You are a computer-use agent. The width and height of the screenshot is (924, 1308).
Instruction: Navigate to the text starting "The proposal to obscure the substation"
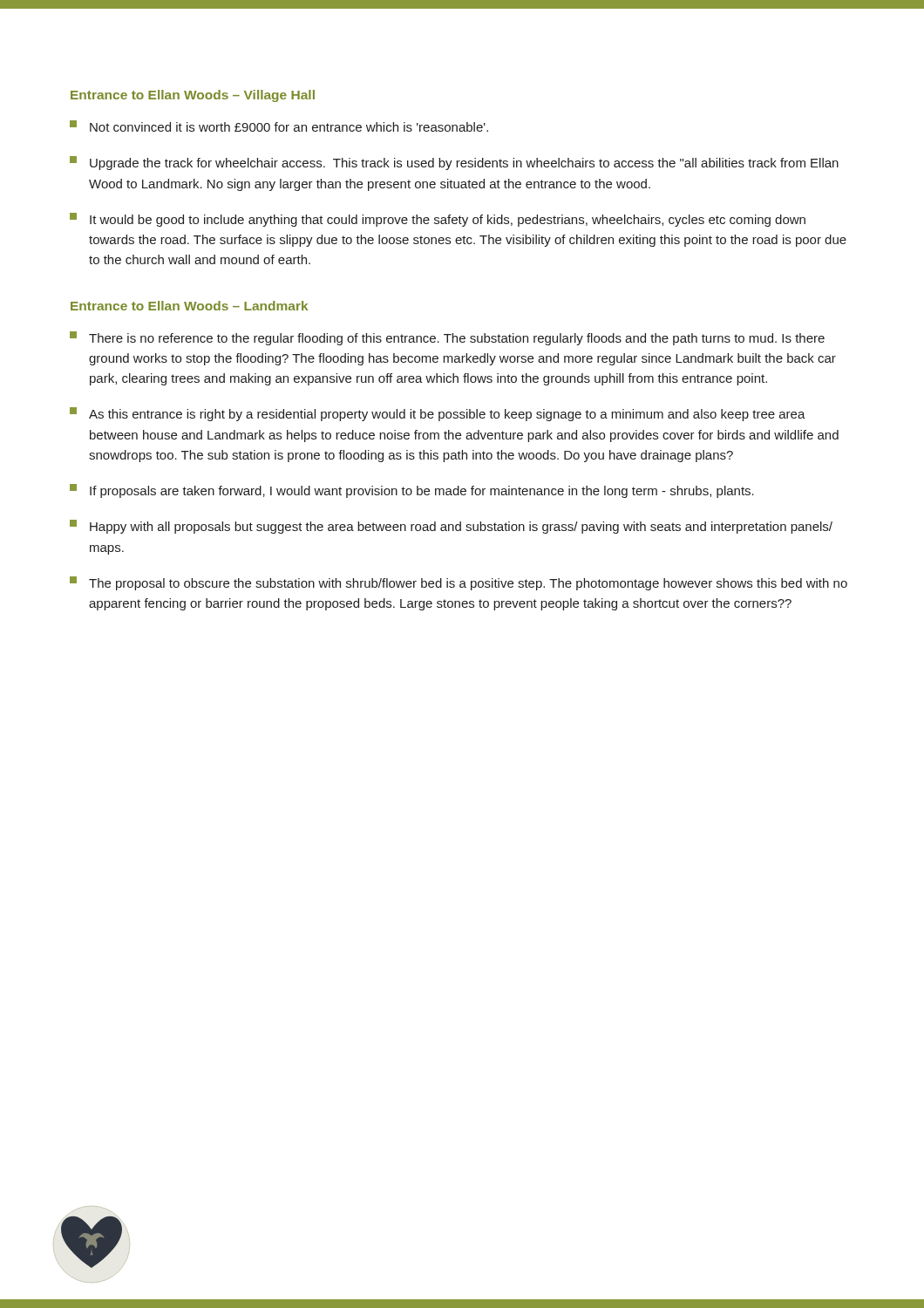point(462,593)
